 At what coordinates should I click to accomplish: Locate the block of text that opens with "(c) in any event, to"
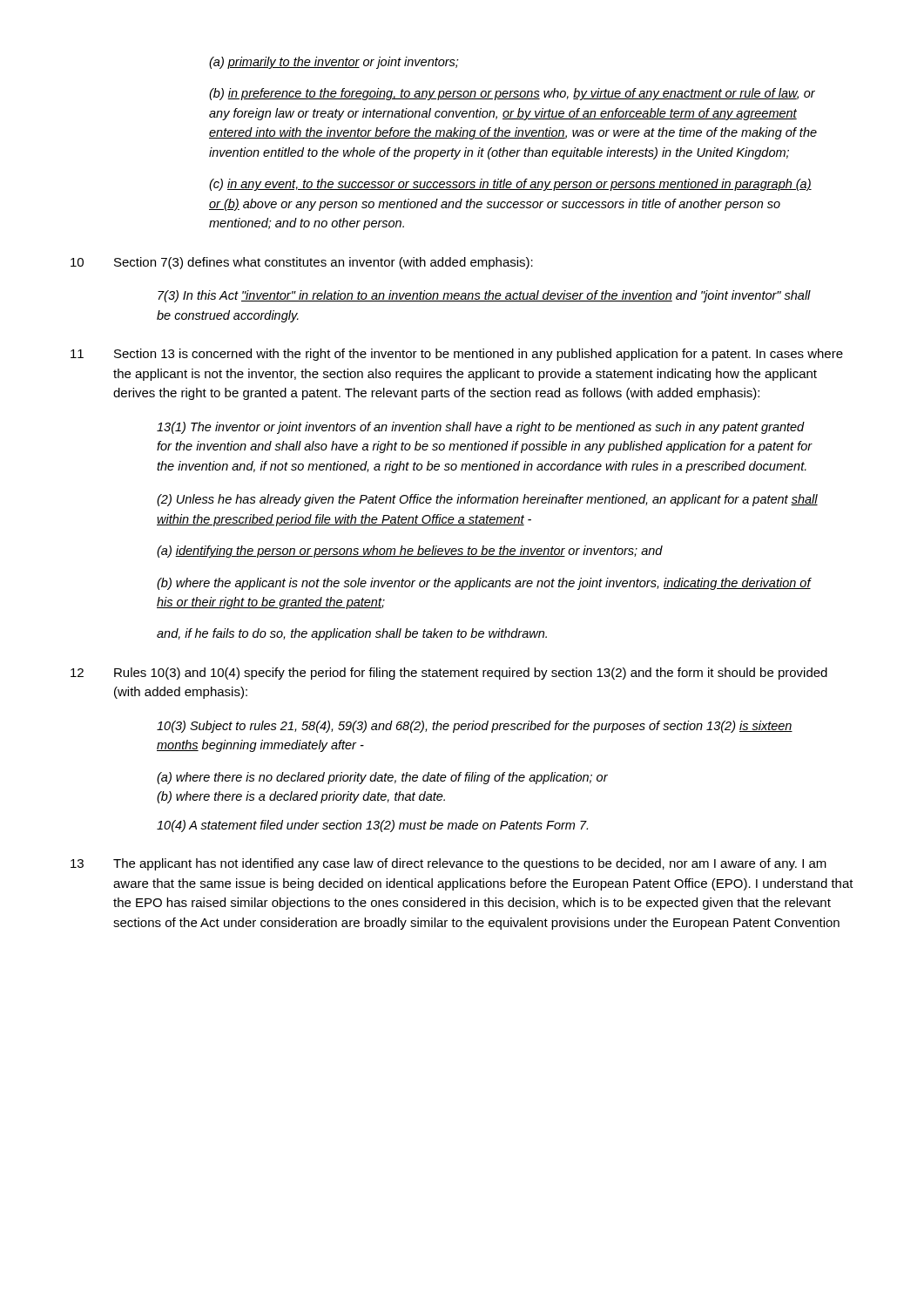510,204
